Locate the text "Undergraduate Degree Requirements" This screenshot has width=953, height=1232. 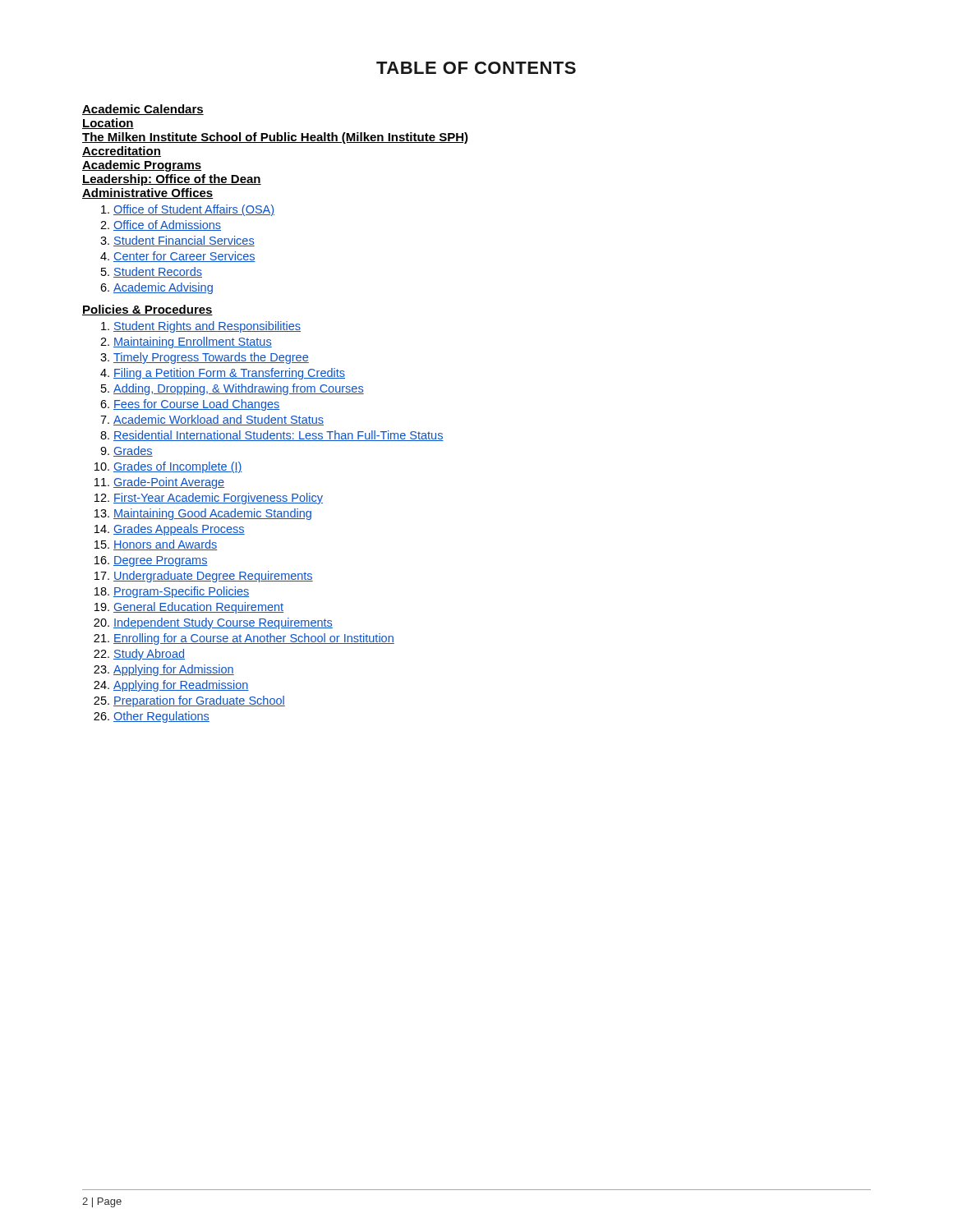213,576
